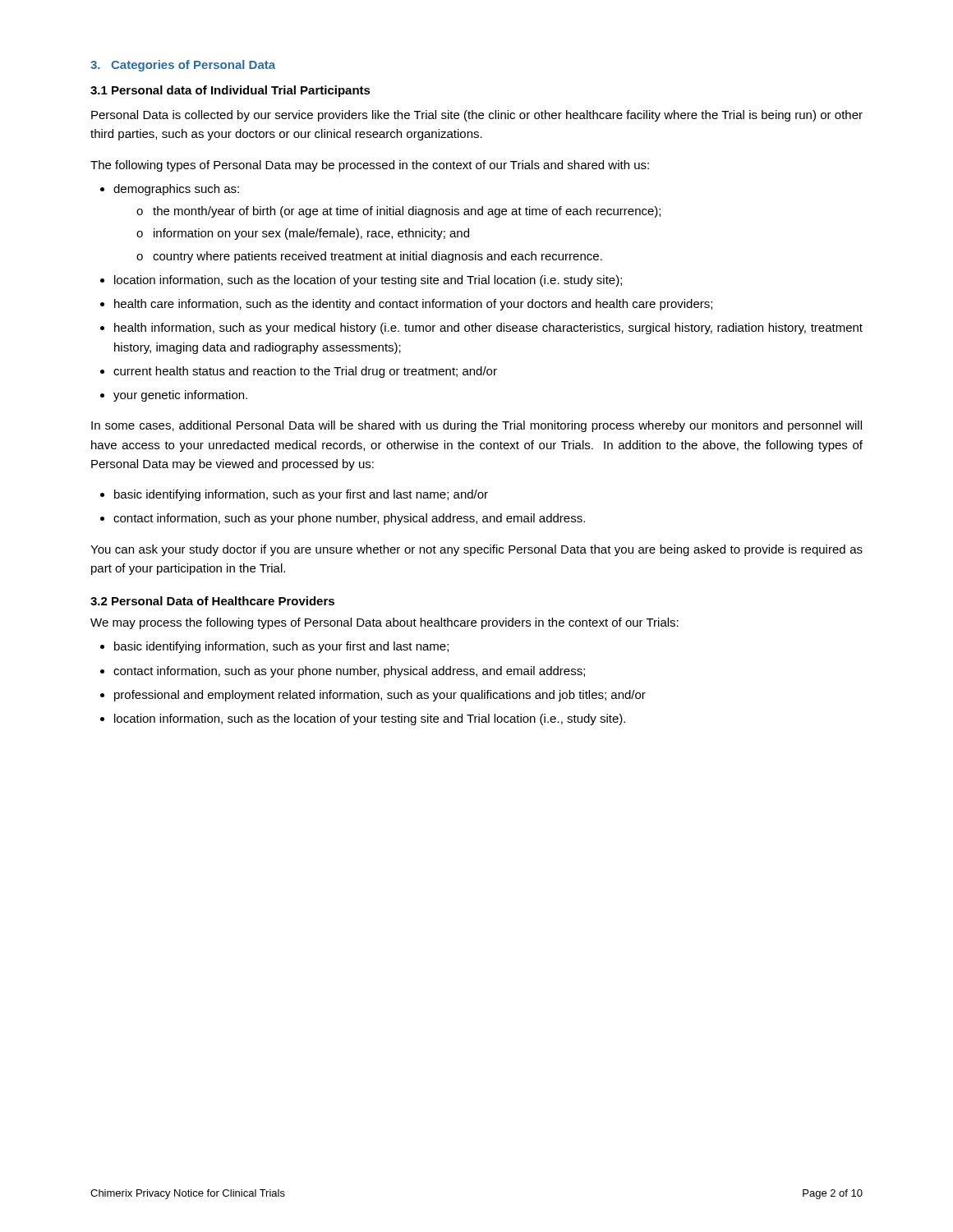
Task: Select the section header that says "3. Categories of Personal Data"
Action: pyautogui.click(x=183, y=64)
